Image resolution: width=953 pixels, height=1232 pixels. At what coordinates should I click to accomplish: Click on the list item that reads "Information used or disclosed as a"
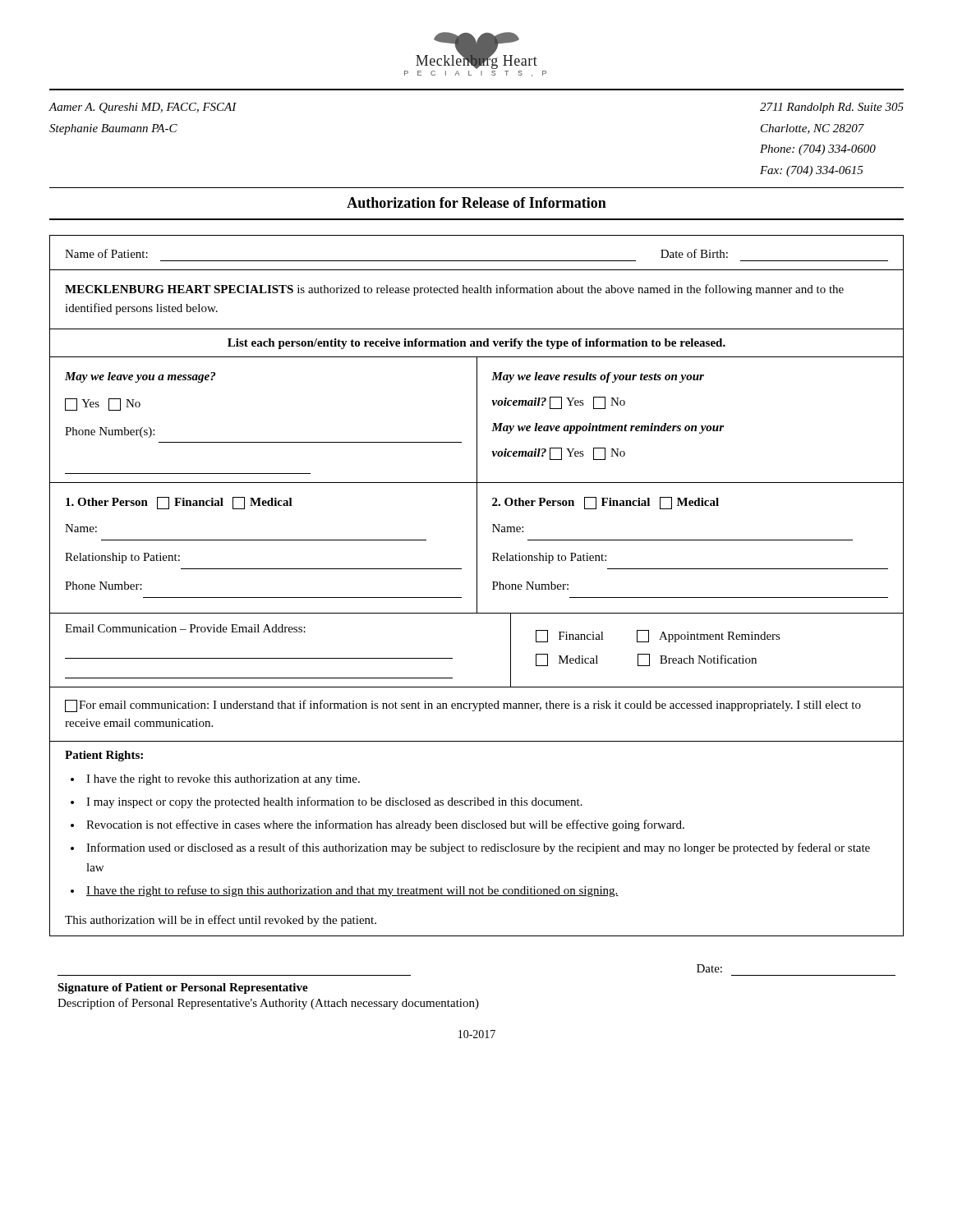pyautogui.click(x=478, y=857)
